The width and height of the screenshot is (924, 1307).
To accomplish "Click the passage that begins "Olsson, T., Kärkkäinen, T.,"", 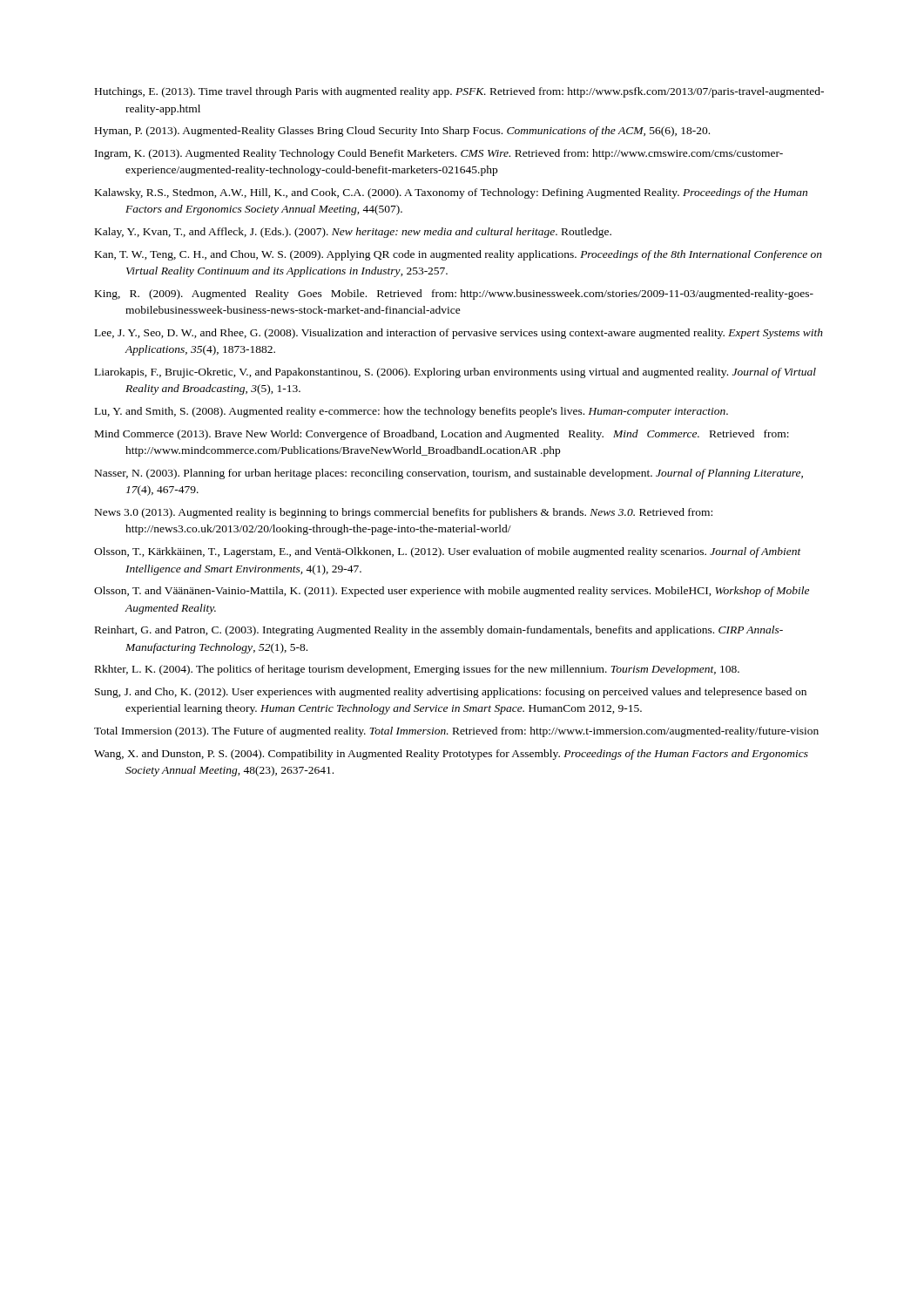I will click(447, 560).
